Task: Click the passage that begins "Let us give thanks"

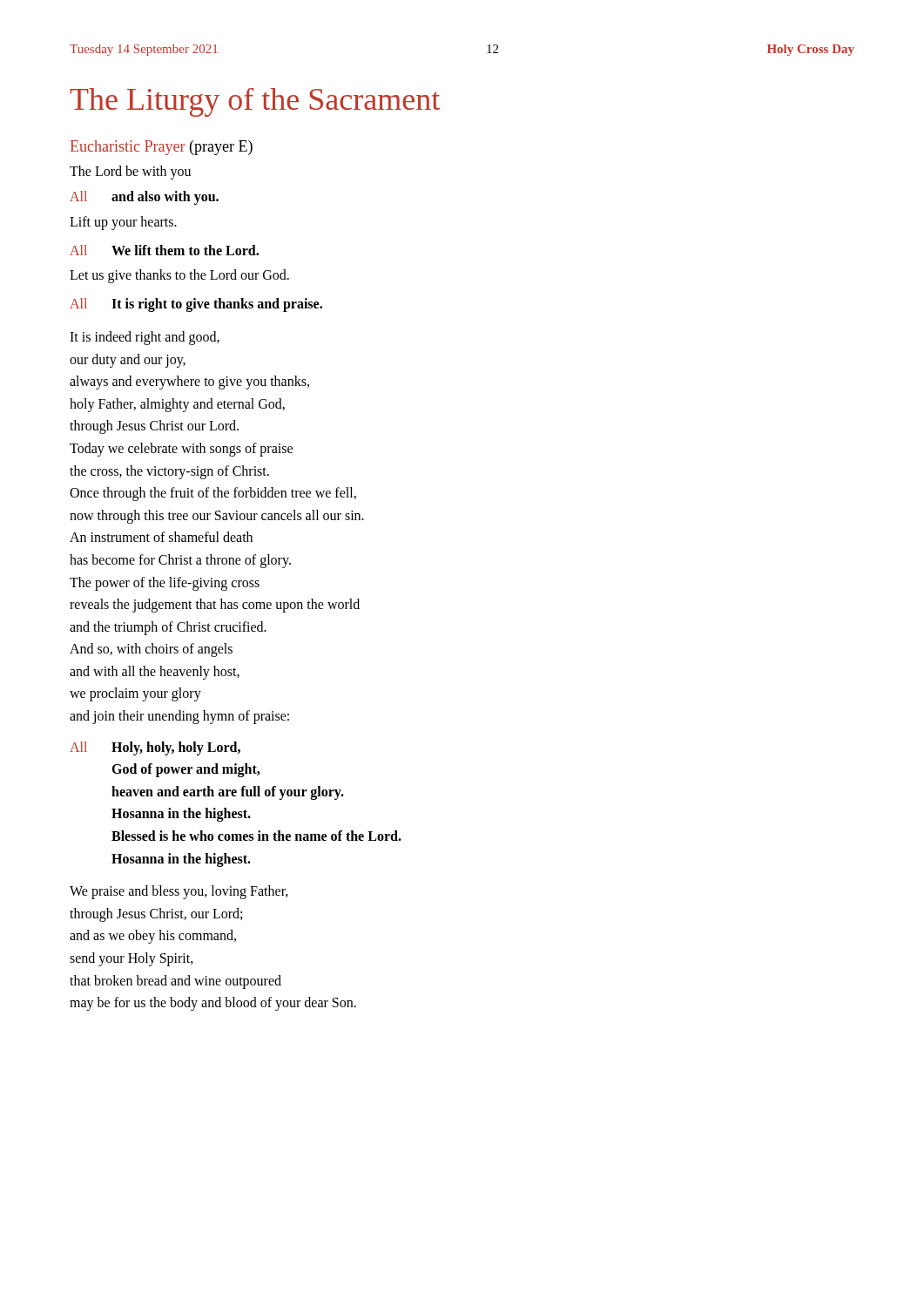Action: (x=180, y=275)
